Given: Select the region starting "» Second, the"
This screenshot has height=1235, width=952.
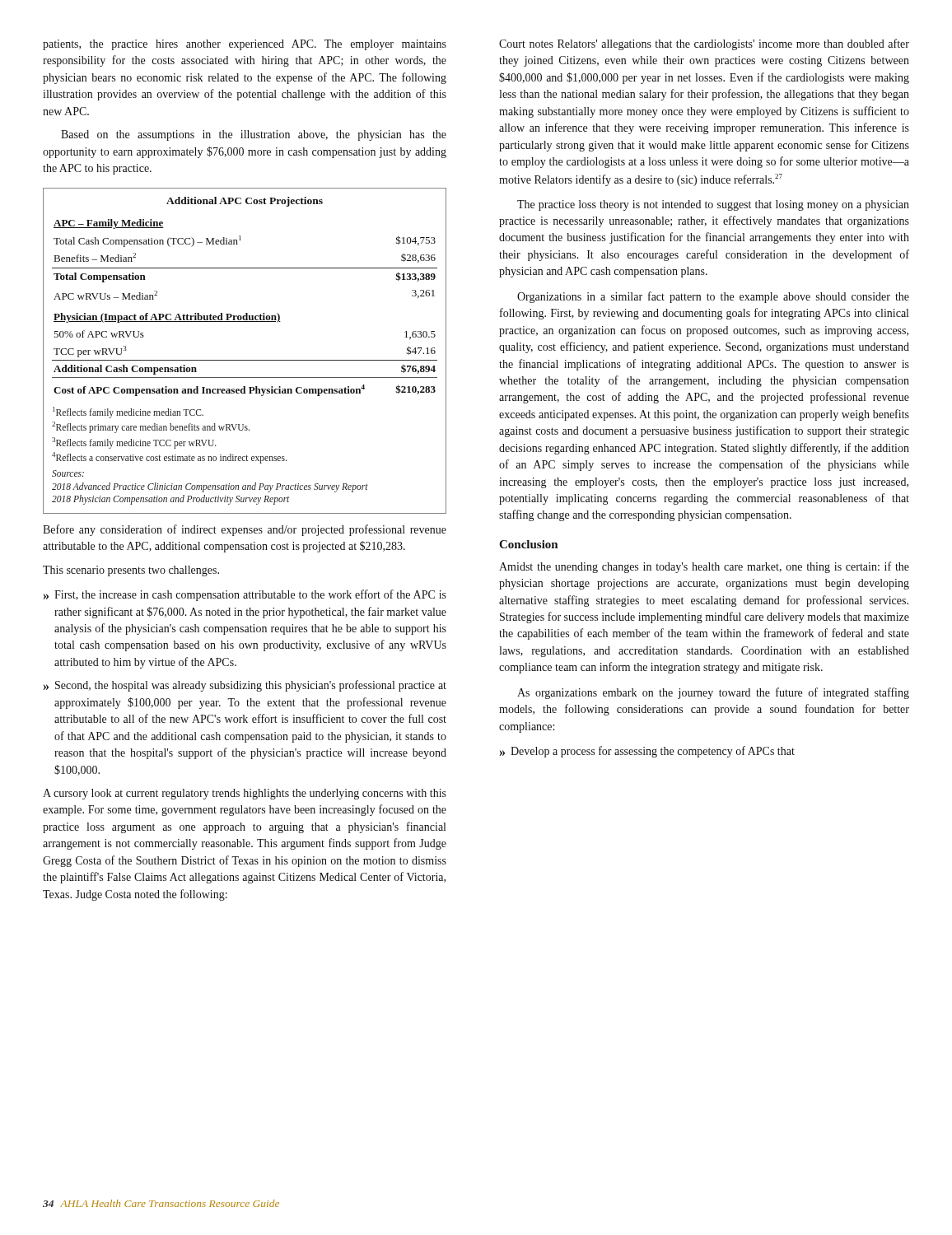Looking at the screenshot, I should [x=245, y=728].
